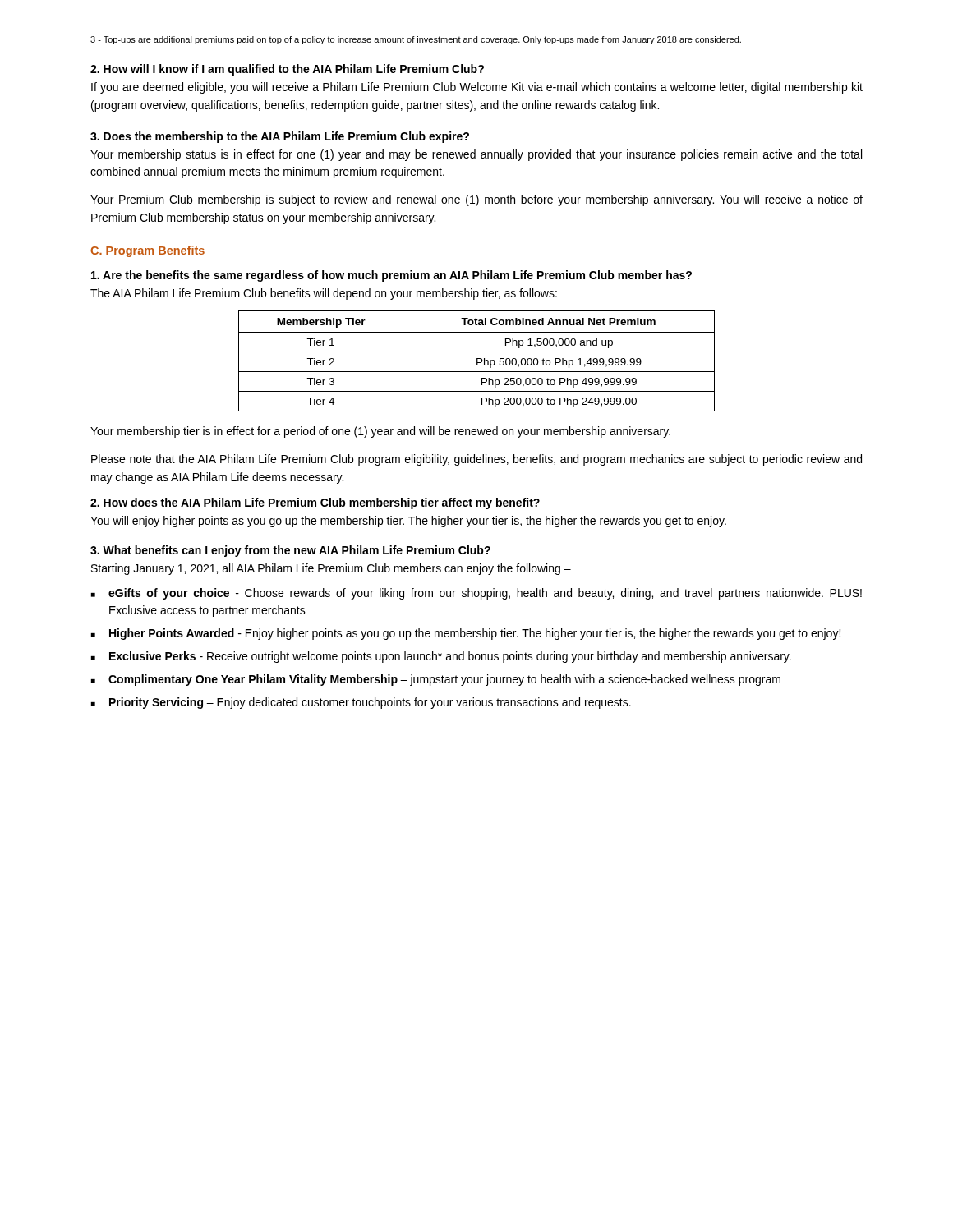Where is the passage that starts "Please note that the"?
This screenshot has width=953, height=1232.
point(476,468)
